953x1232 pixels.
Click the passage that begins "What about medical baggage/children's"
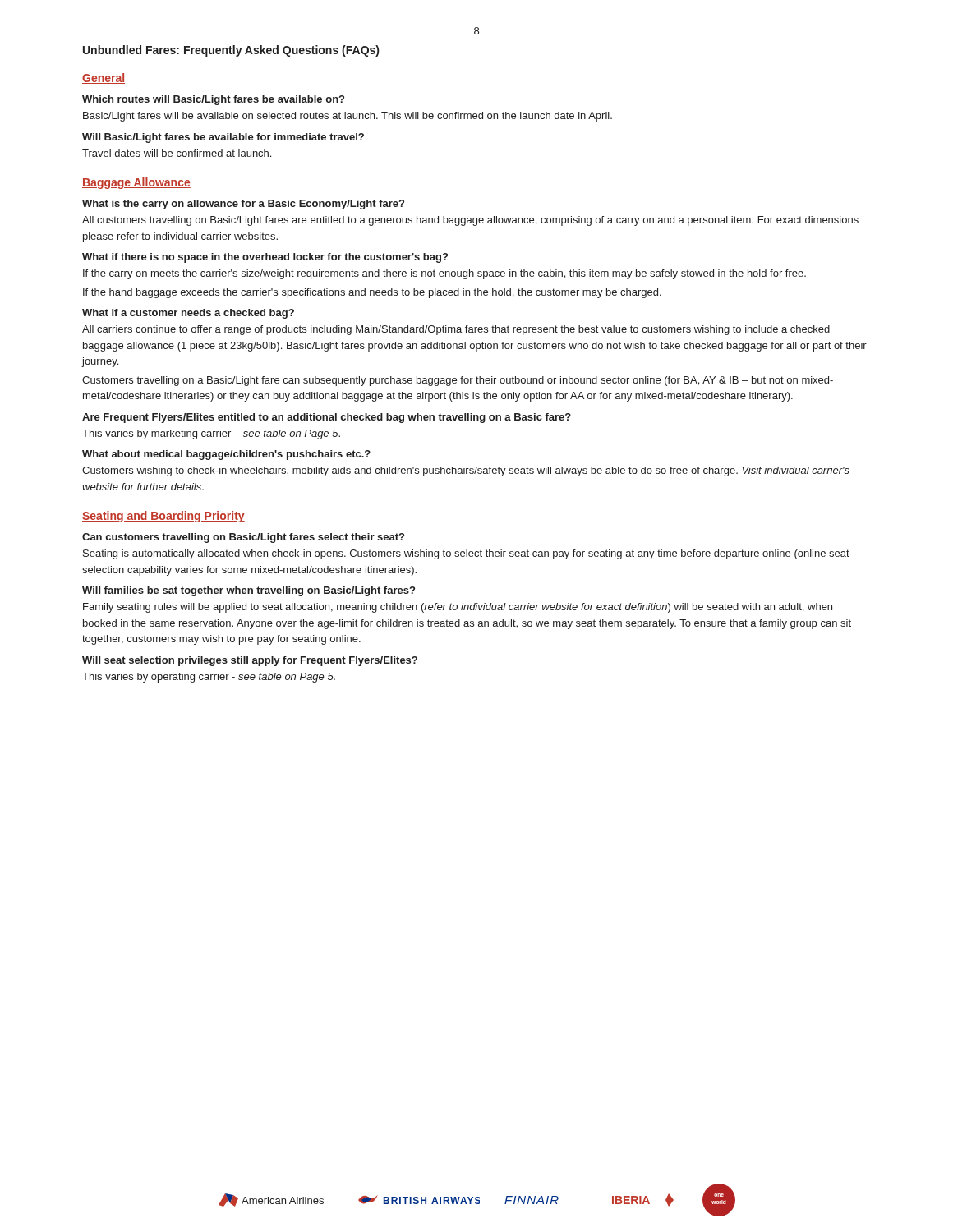click(226, 454)
